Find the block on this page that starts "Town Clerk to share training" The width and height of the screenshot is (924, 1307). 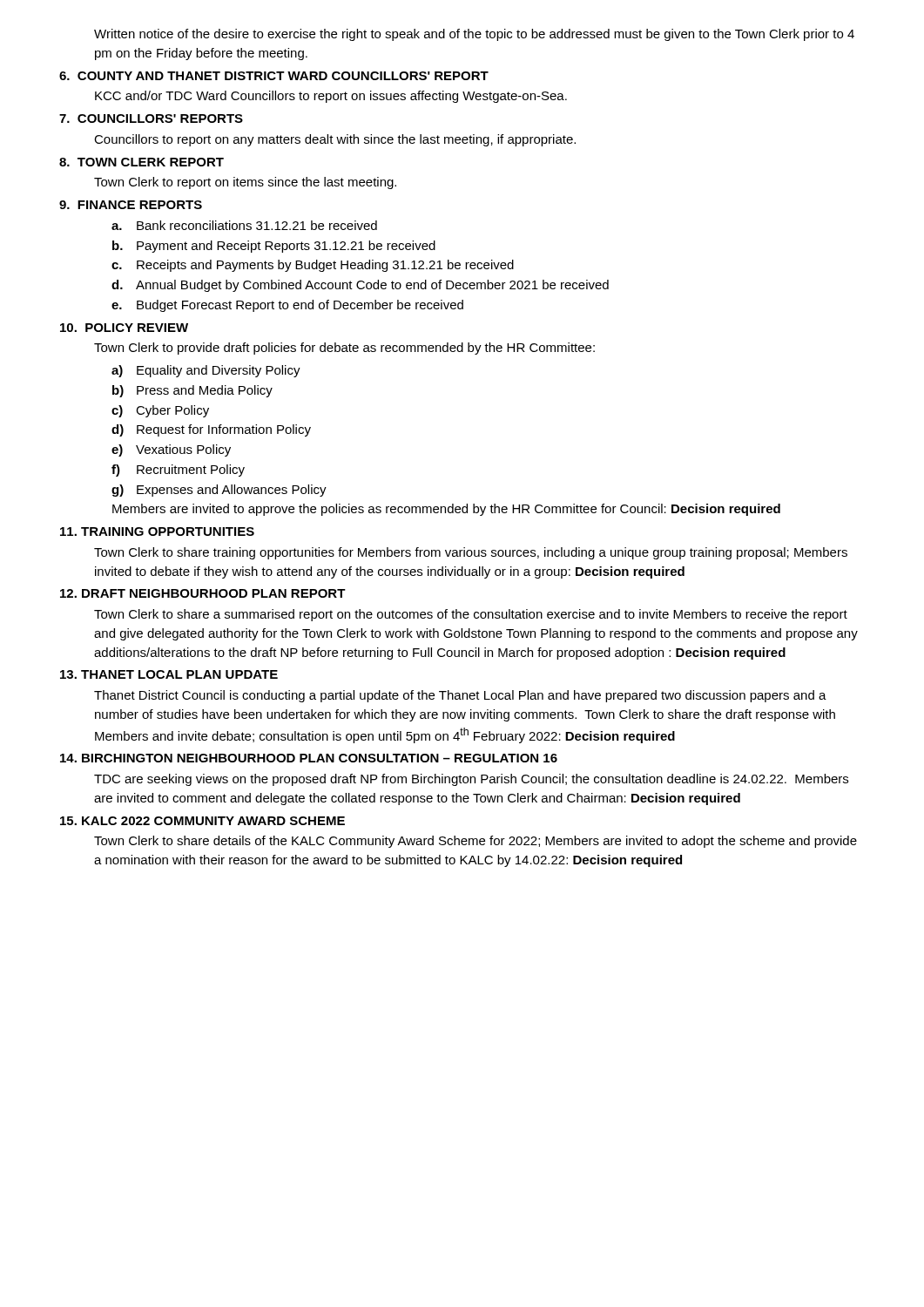tap(471, 561)
